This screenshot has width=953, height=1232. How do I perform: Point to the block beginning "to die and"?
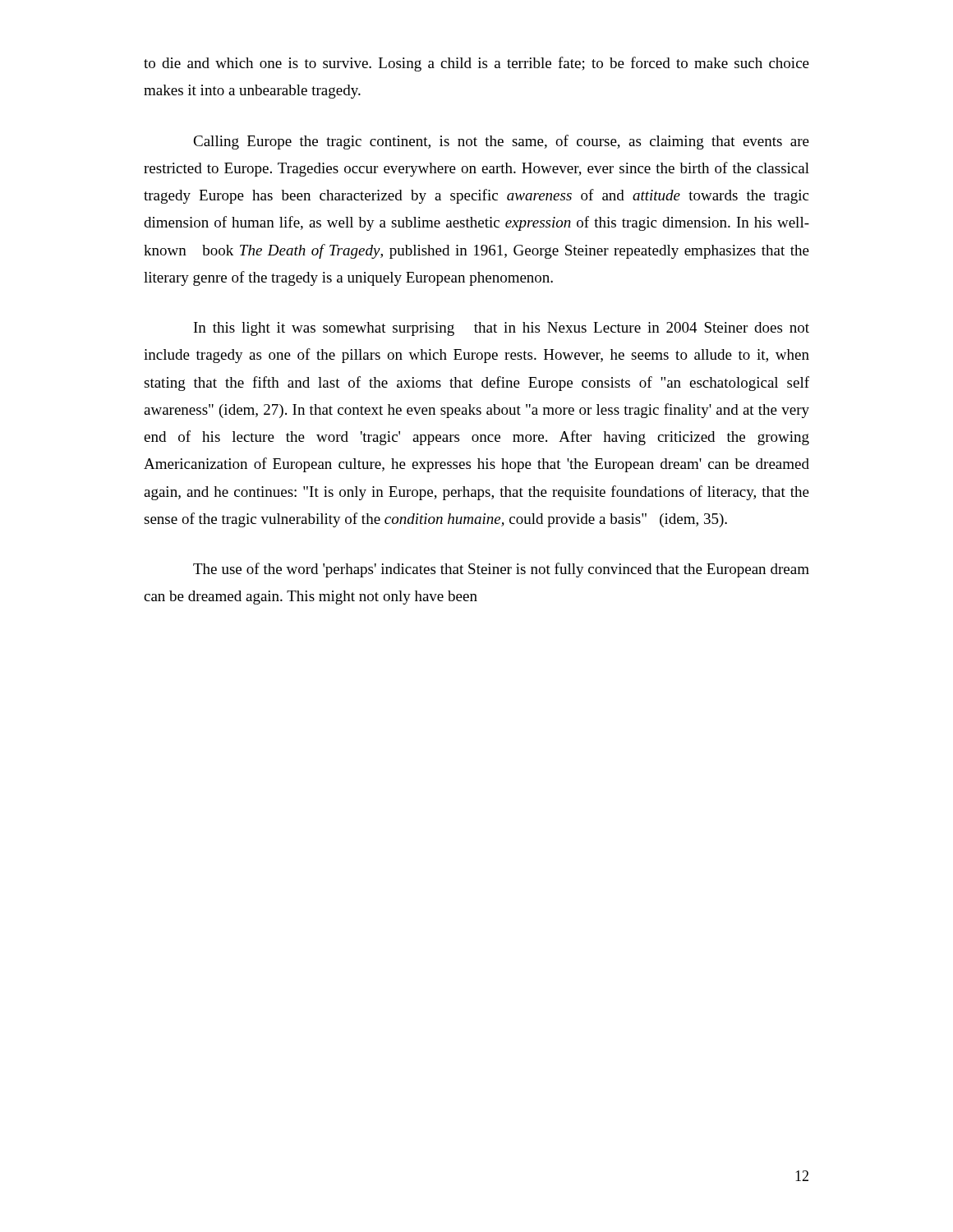point(476,77)
